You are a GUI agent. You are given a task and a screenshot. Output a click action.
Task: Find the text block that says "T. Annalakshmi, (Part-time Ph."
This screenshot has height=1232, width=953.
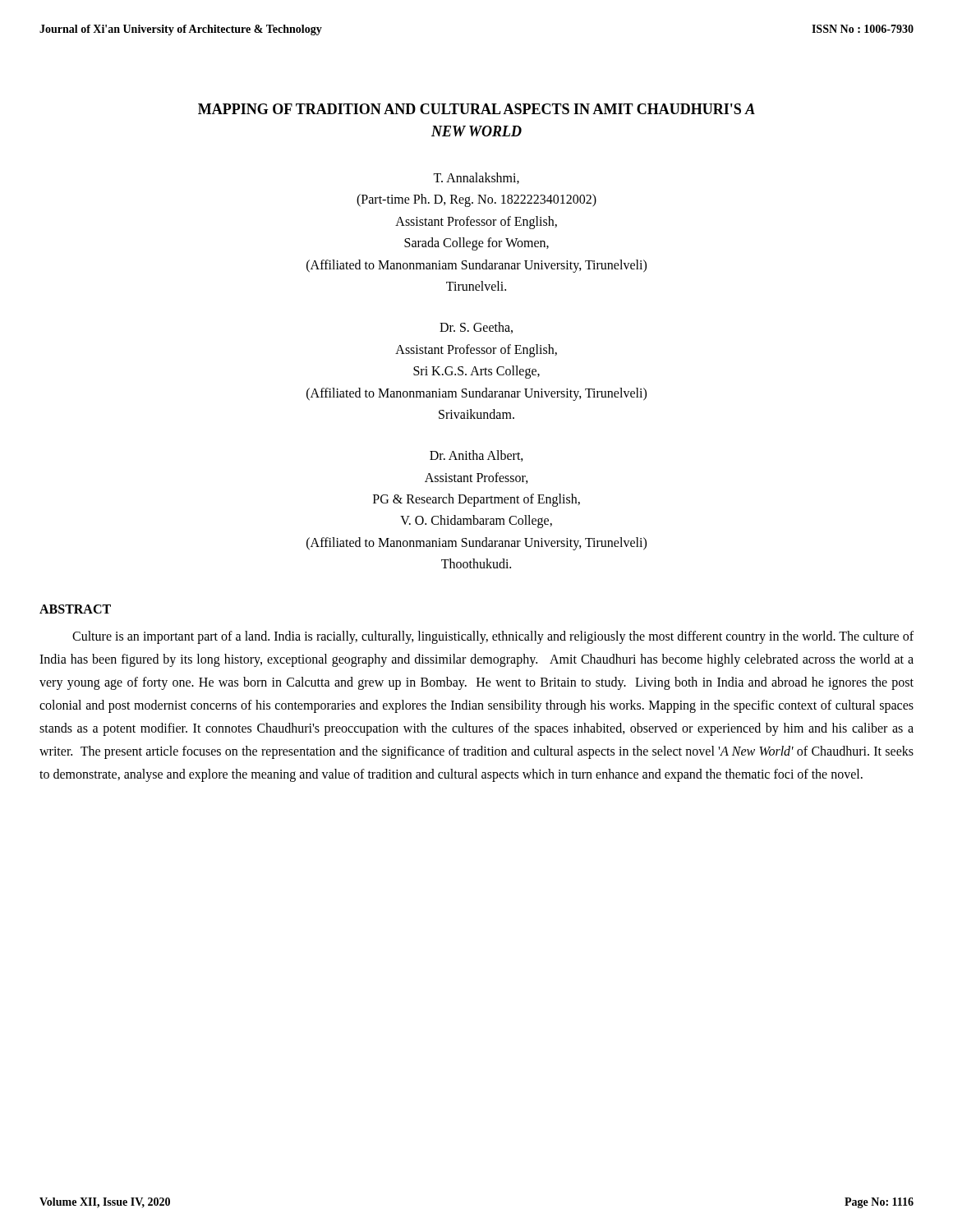476,232
